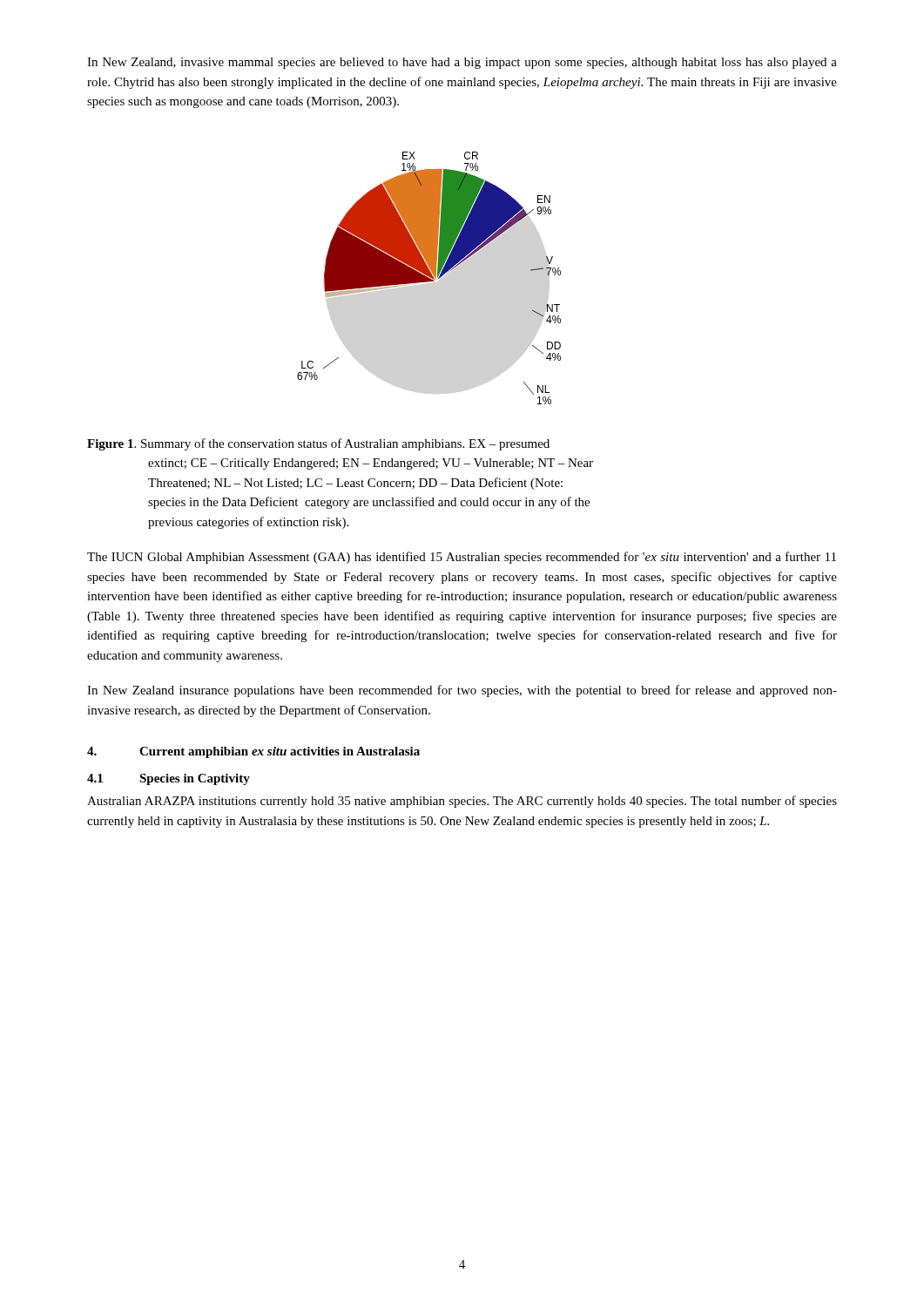Point to the block beginning "In New Zealand insurance populations"
Image resolution: width=924 pixels, height=1307 pixels.
click(x=462, y=700)
